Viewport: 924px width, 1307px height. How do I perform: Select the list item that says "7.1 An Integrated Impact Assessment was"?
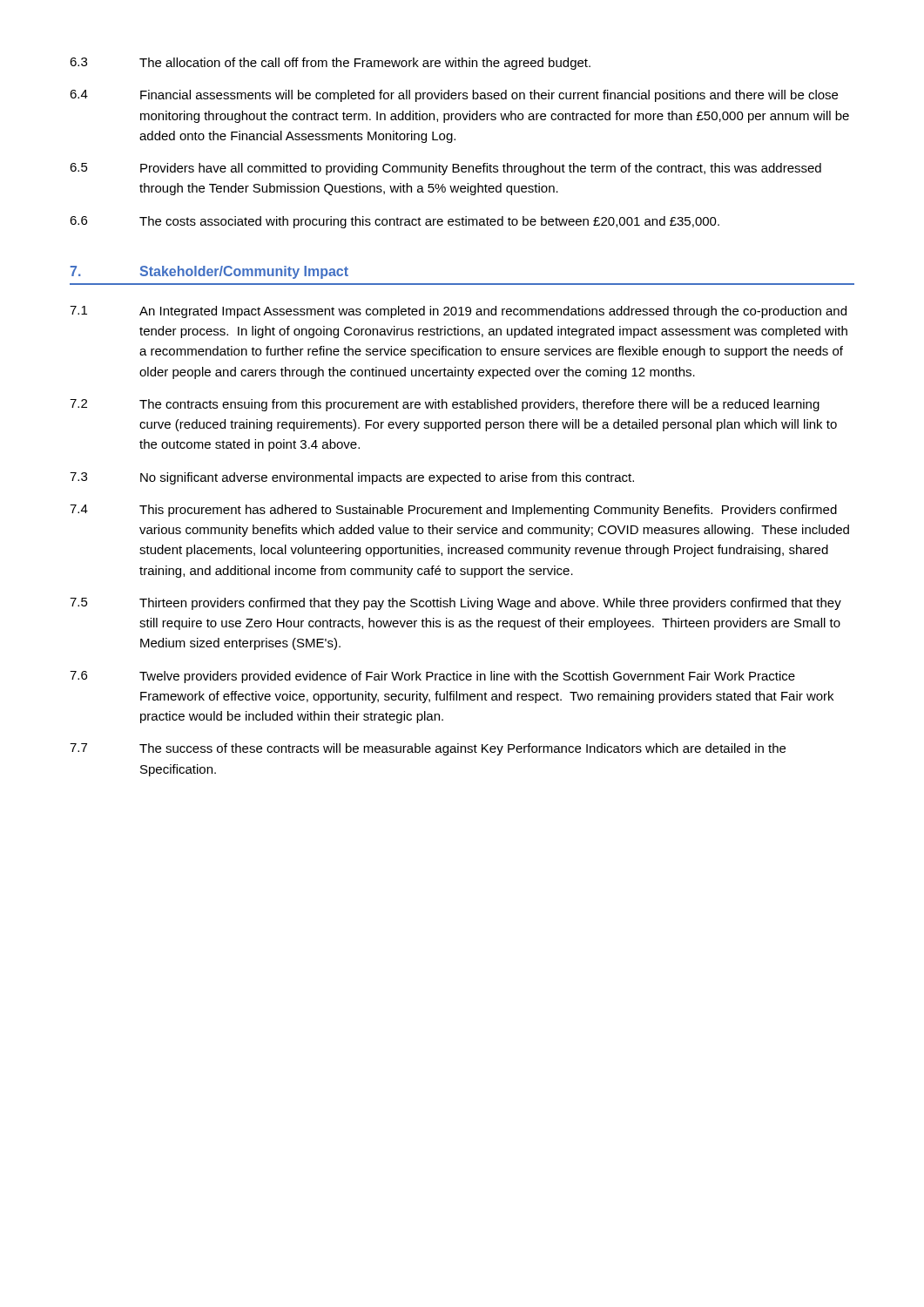tap(462, 341)
